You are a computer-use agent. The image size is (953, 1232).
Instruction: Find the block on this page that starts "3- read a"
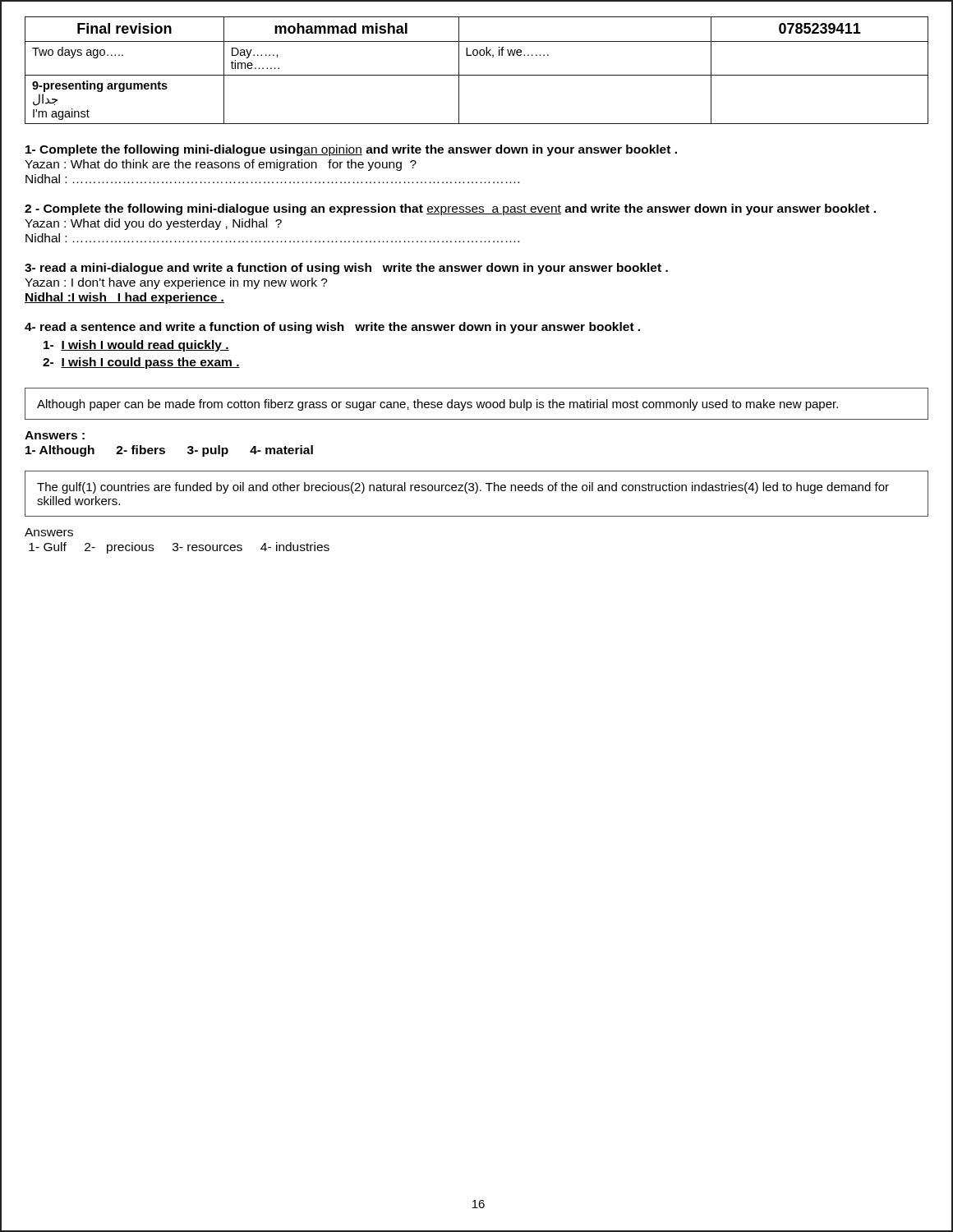(347, 282)
